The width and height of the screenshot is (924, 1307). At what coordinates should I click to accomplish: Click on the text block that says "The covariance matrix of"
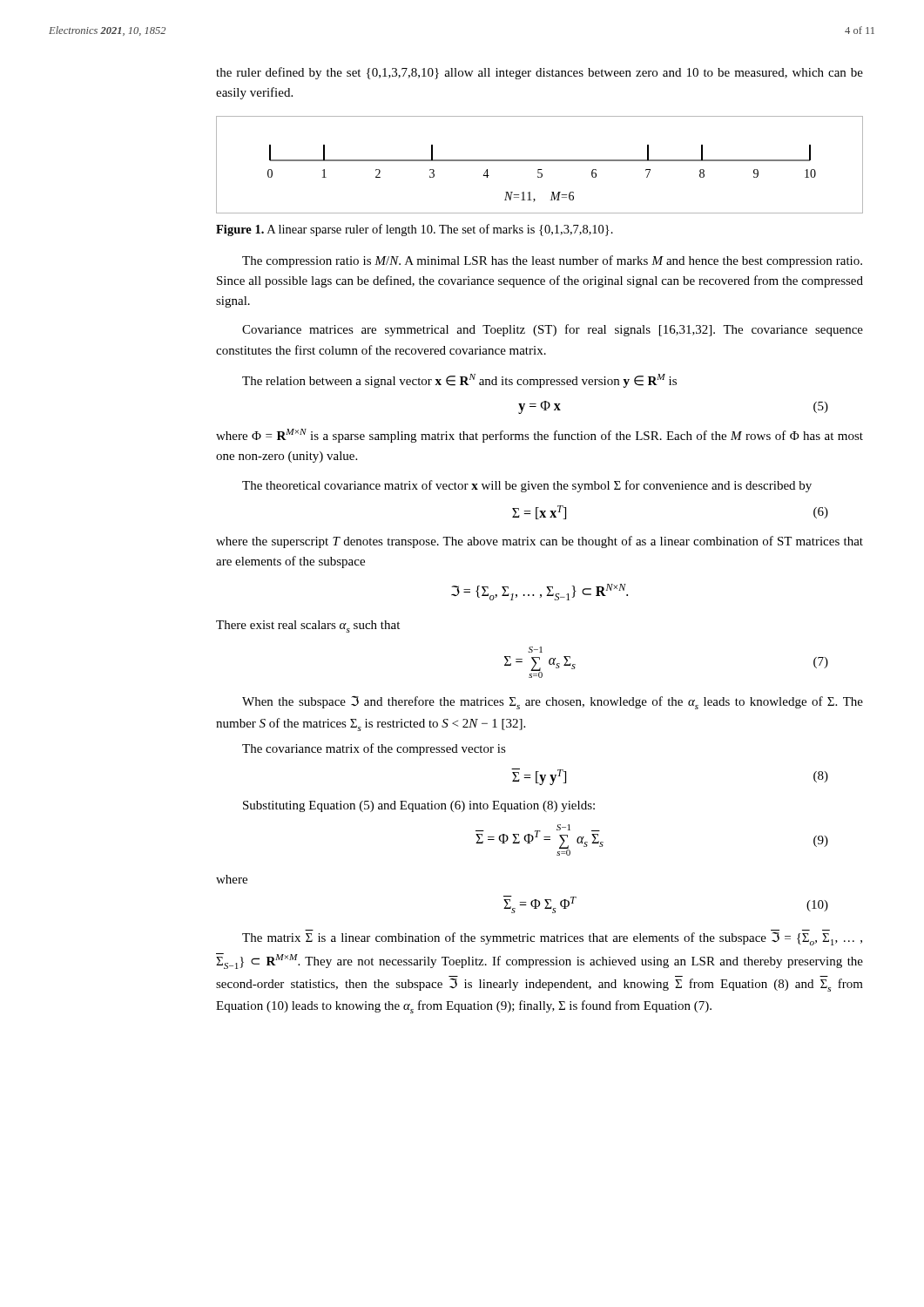coord(374,749)
